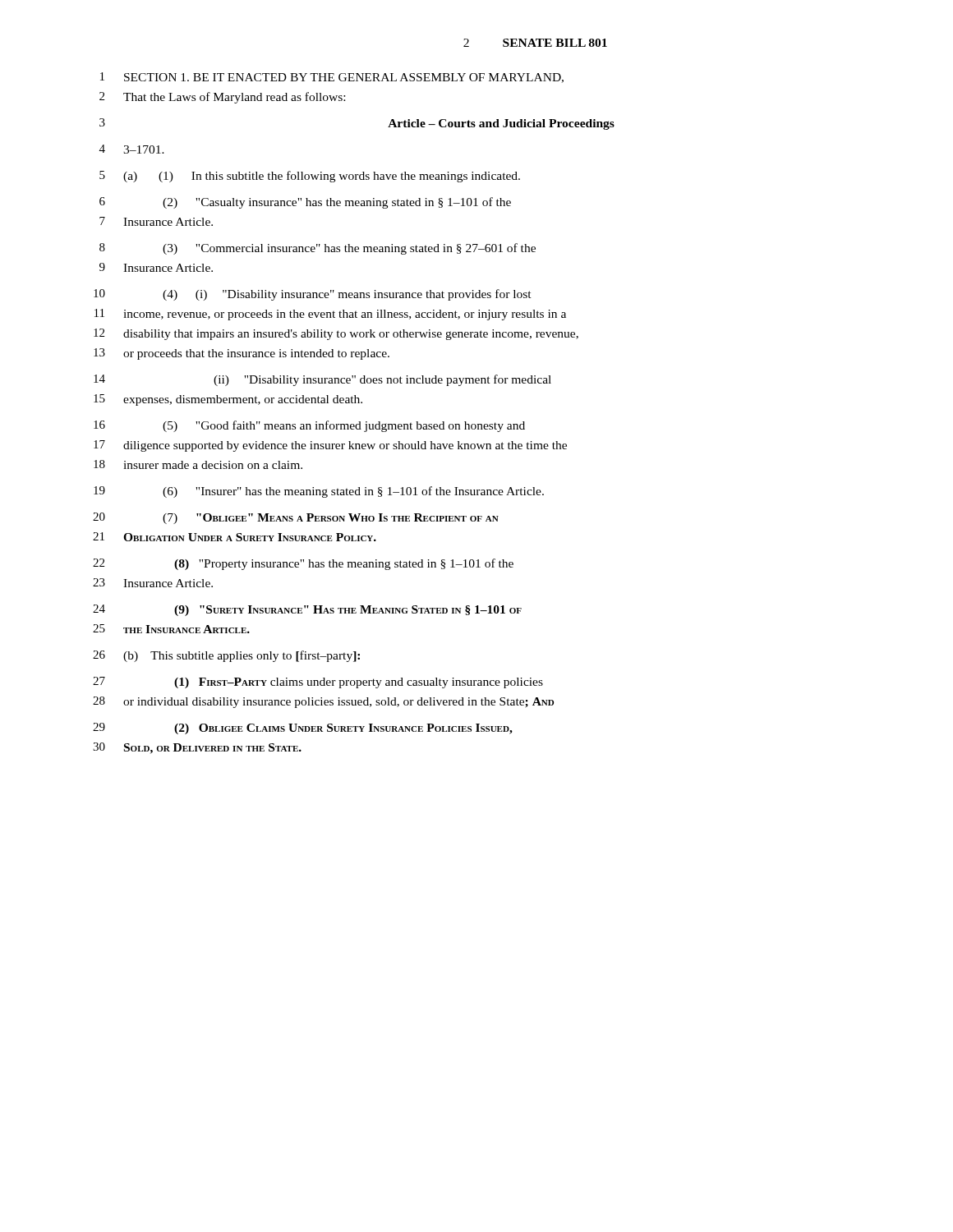The image size is (953, 1232).
Task: Locate the text block with the text "22 (8) "Property insurance" has the meaning"
Action: pos(476,574)
